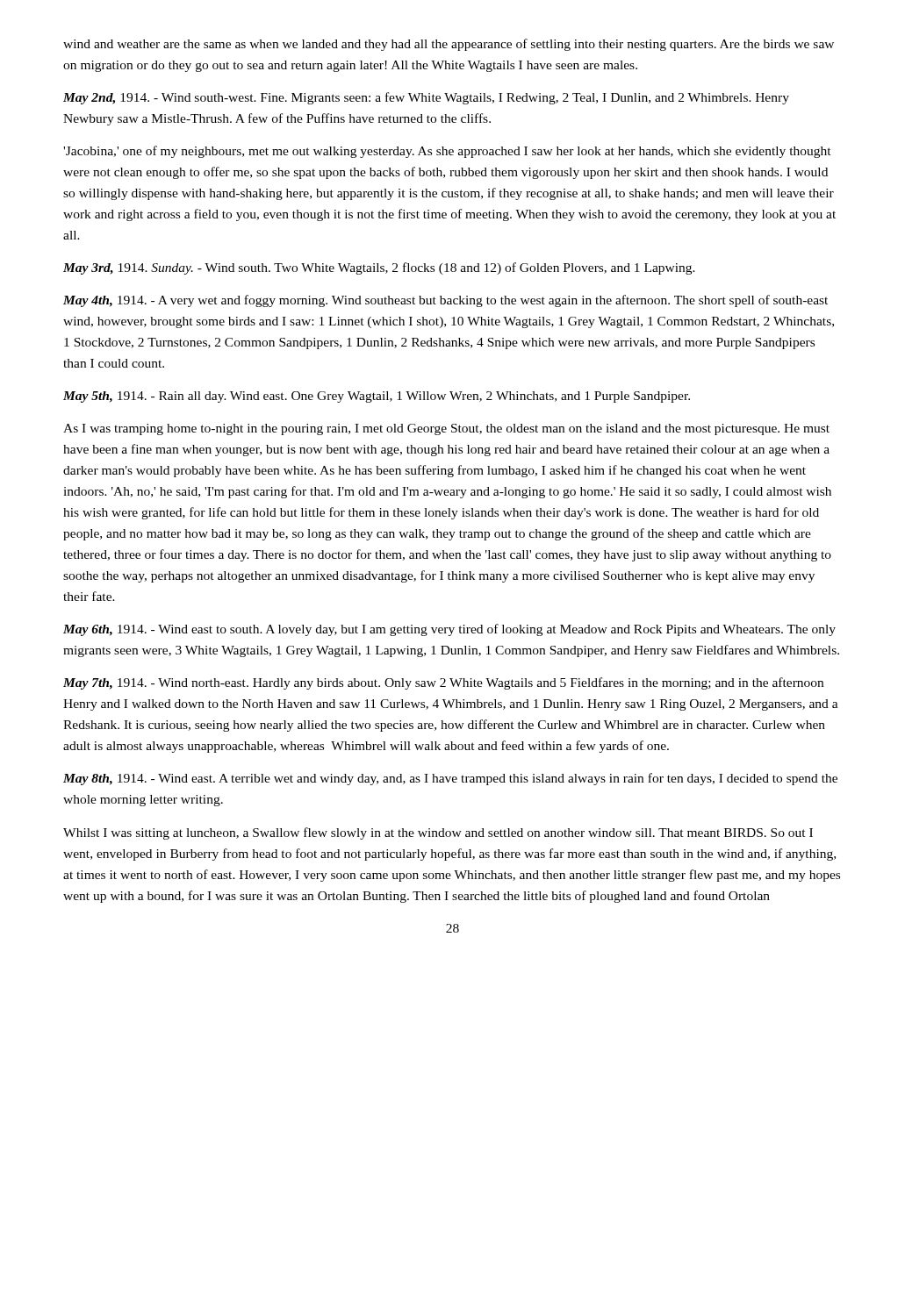Where is the passage that starts "May 8th, 1914."?

coord(452,789)
